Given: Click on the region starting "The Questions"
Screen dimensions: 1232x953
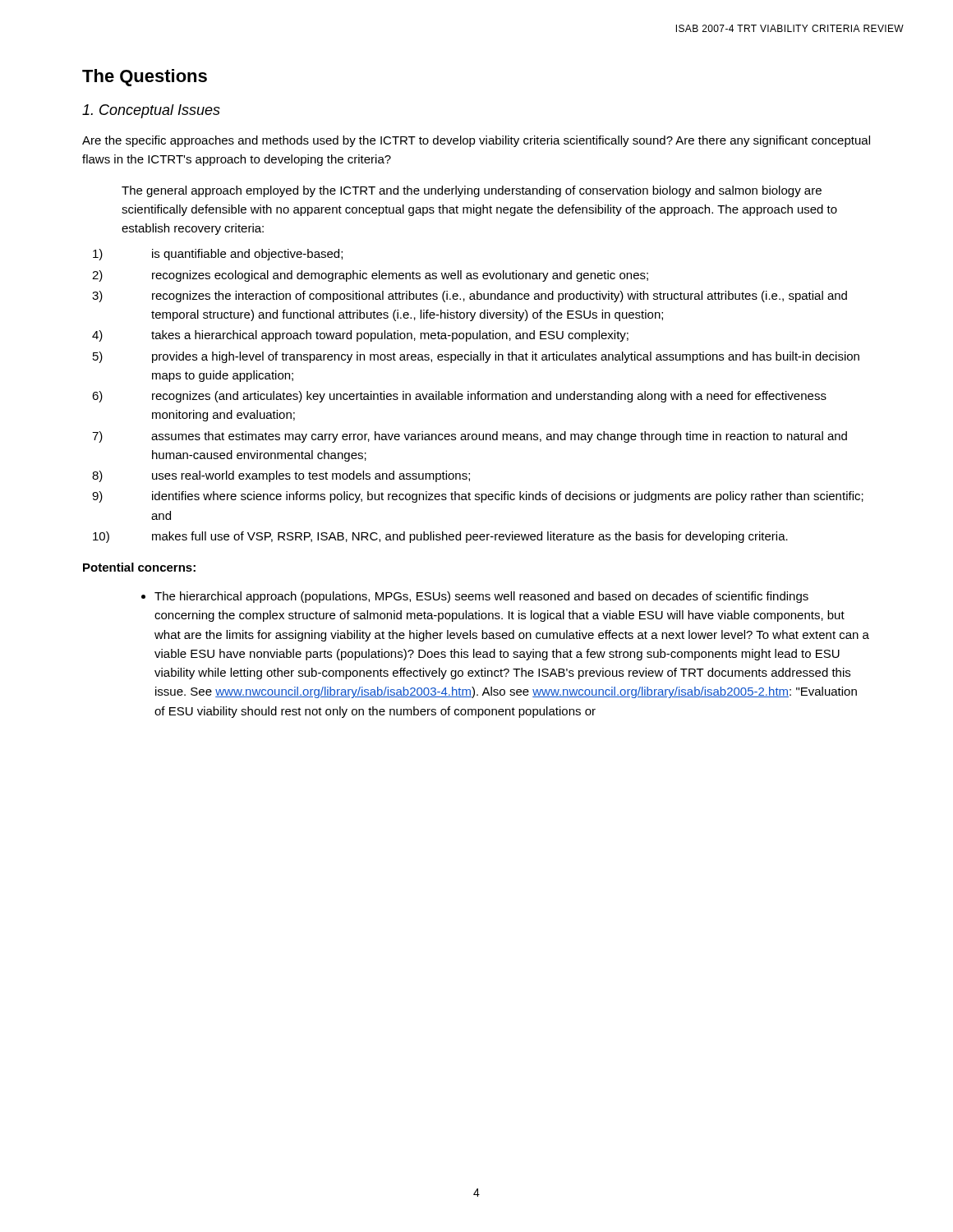Looking at the screenshot, I should tap(145, 76).
